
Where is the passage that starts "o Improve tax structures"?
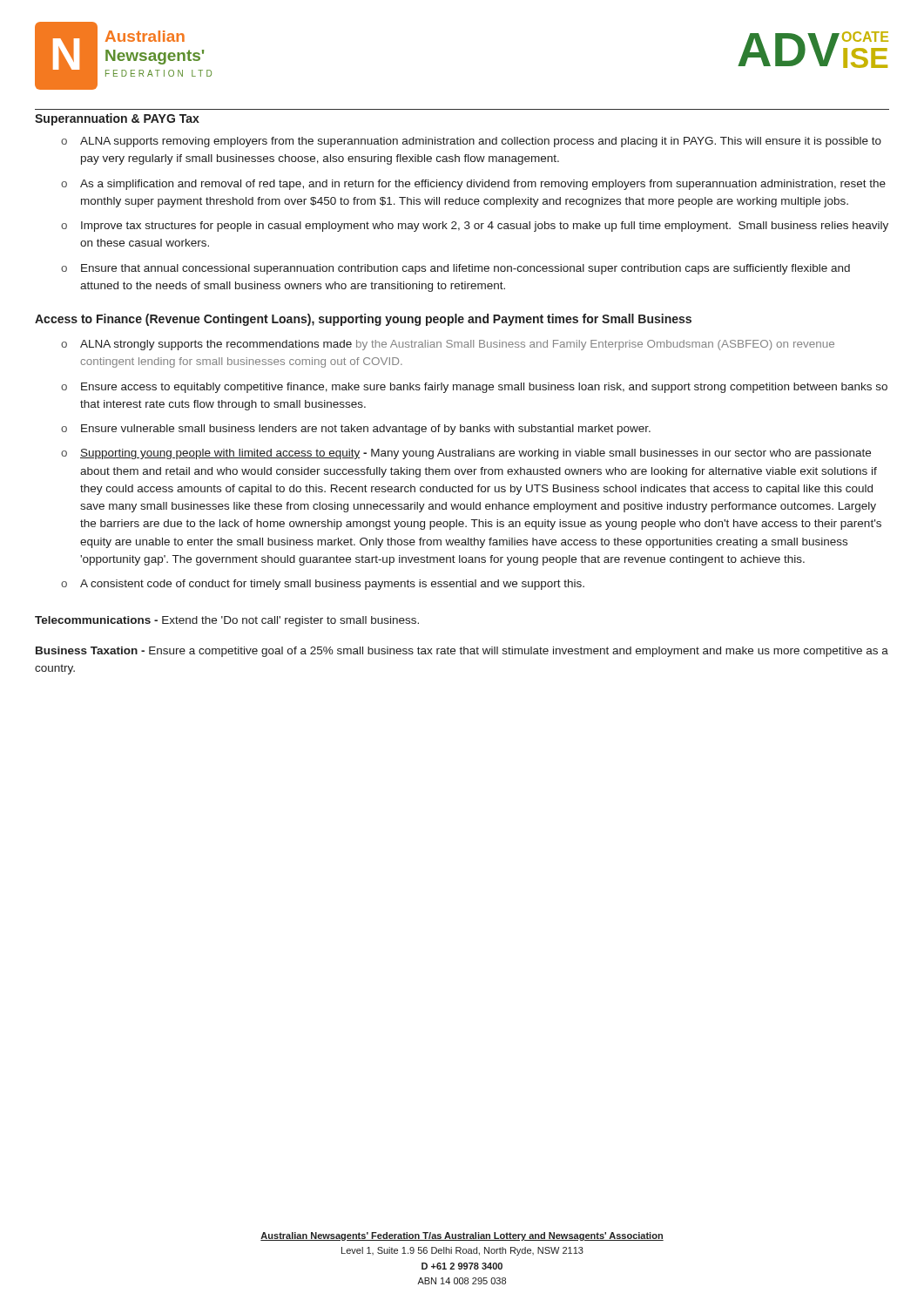[475, 235]
